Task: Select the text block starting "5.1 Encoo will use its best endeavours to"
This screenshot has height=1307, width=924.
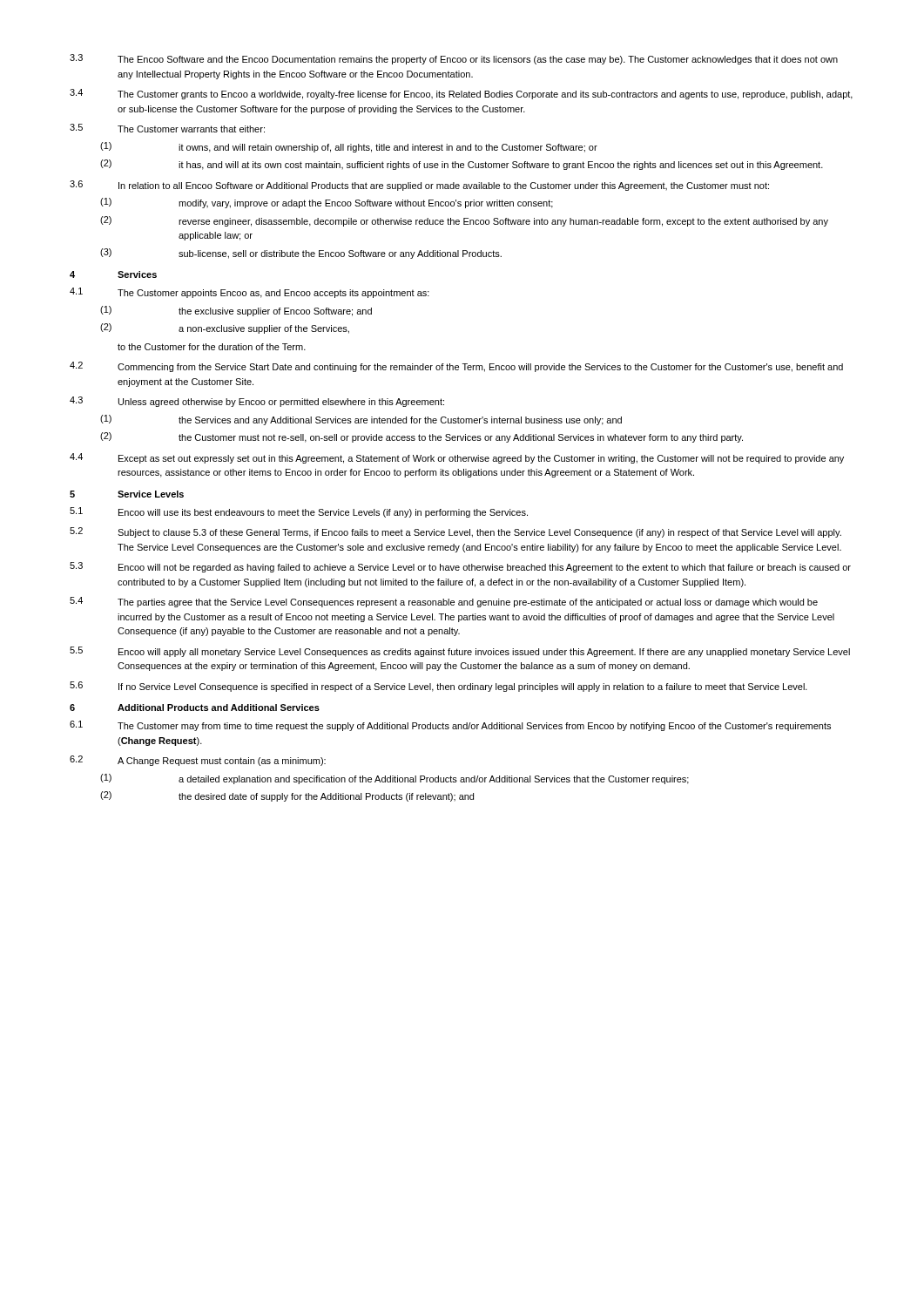Action: [462, 512]
